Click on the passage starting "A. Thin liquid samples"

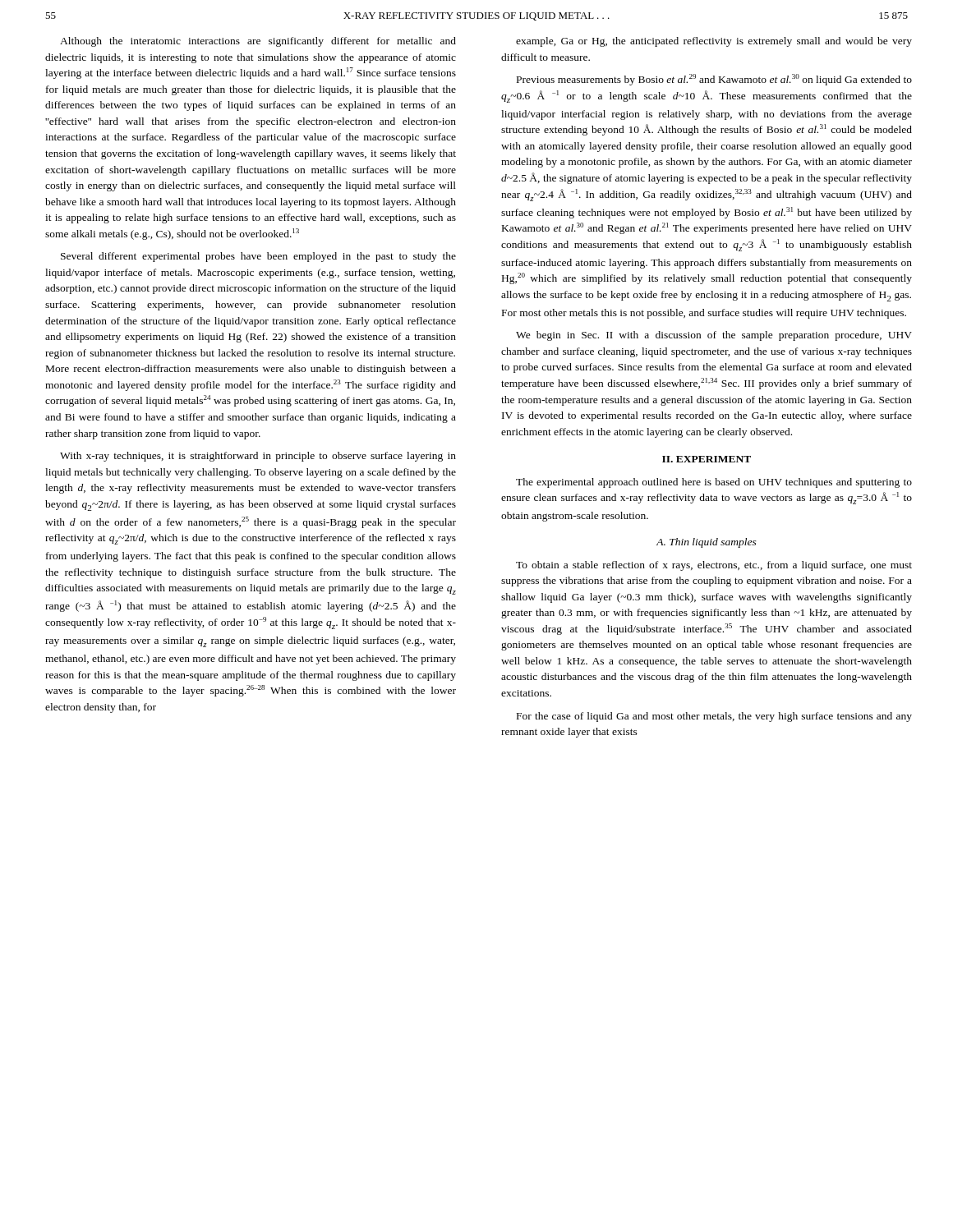[x=707, y=542]
